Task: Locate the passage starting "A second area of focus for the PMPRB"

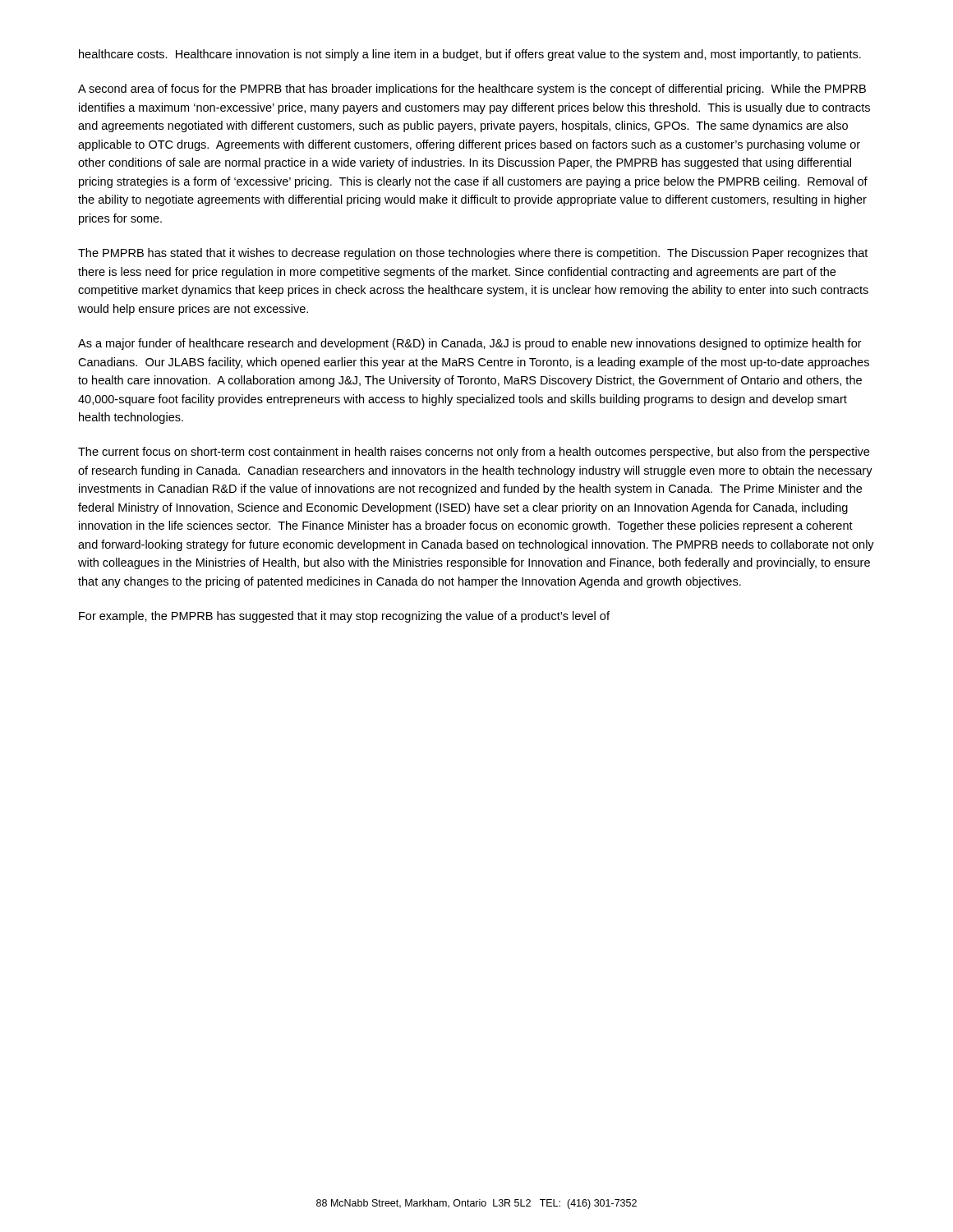Action: point(474,154)
